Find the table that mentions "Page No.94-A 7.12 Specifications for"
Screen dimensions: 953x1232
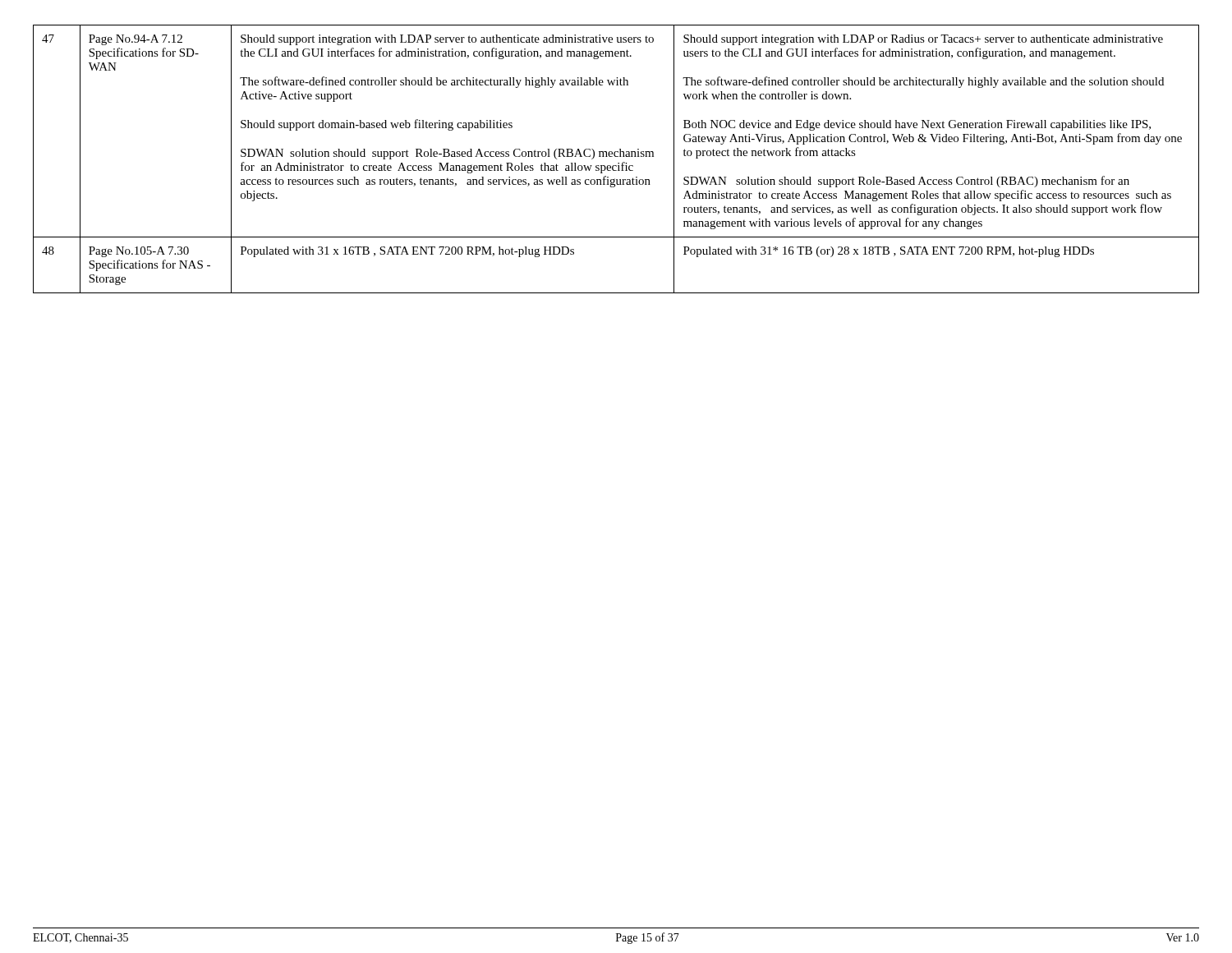point(616,159)
